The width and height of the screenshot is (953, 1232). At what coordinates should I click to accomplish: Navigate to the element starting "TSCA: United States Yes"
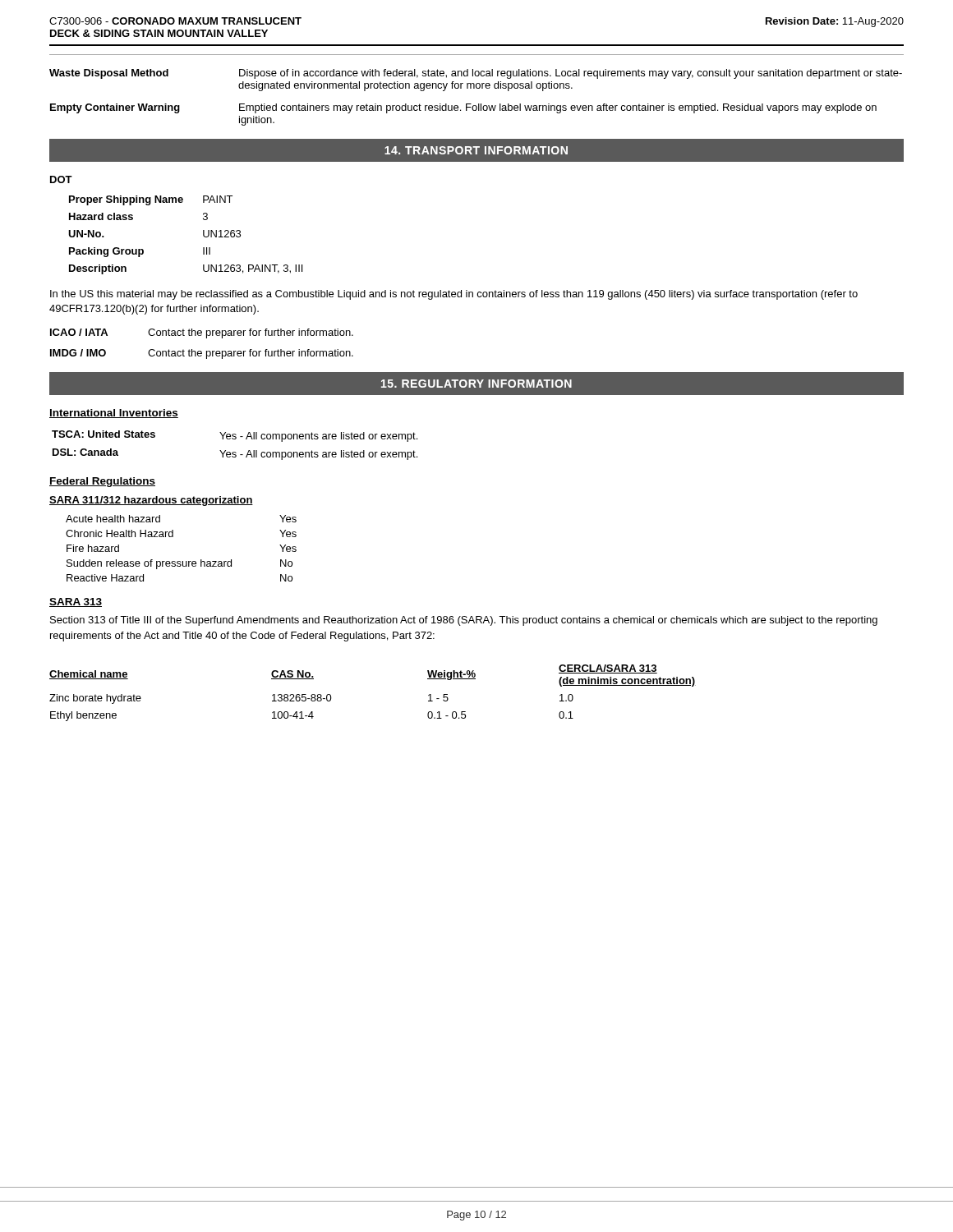(235, 445)
